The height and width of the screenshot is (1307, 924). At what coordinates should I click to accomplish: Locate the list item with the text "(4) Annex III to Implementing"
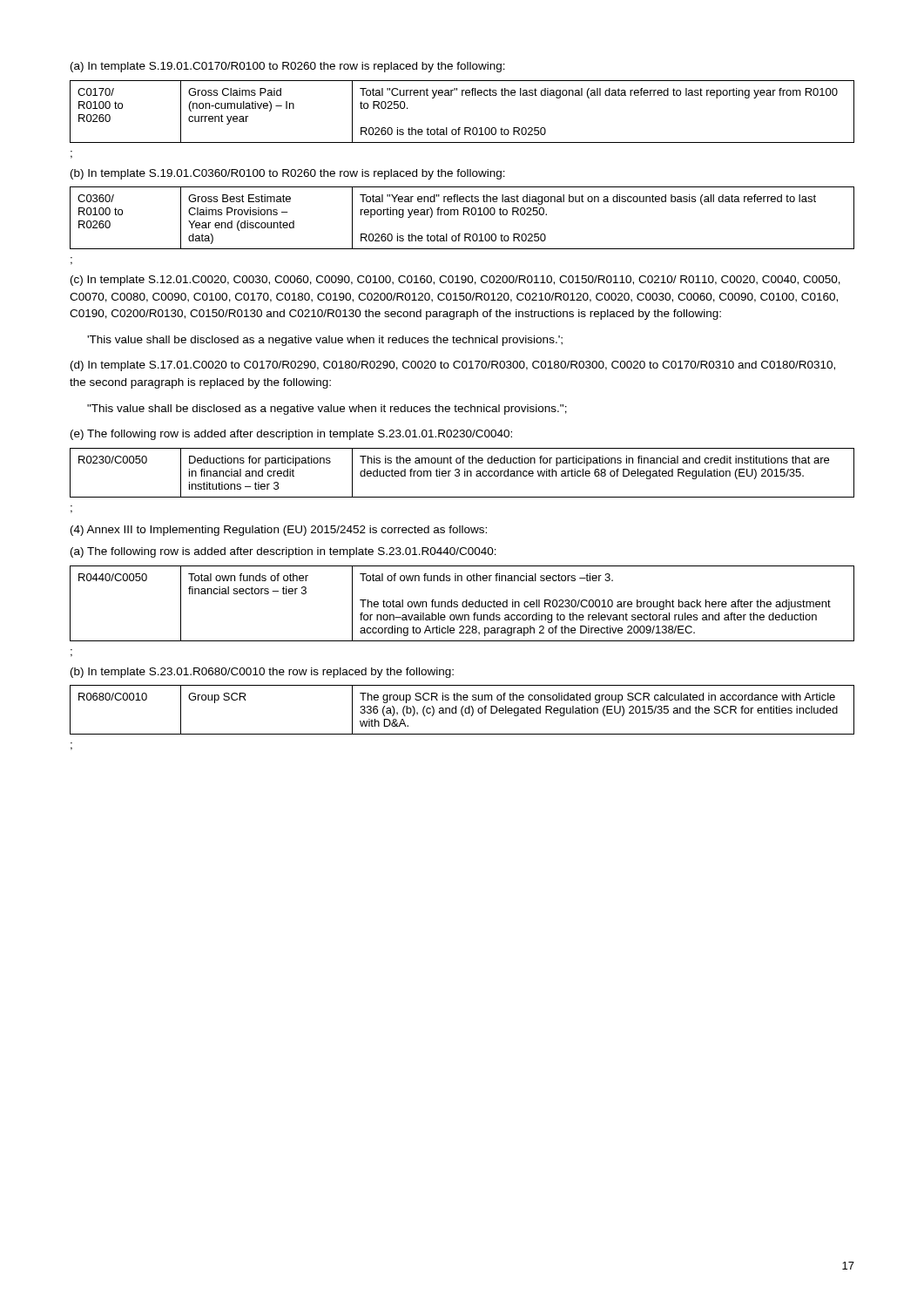279,529
